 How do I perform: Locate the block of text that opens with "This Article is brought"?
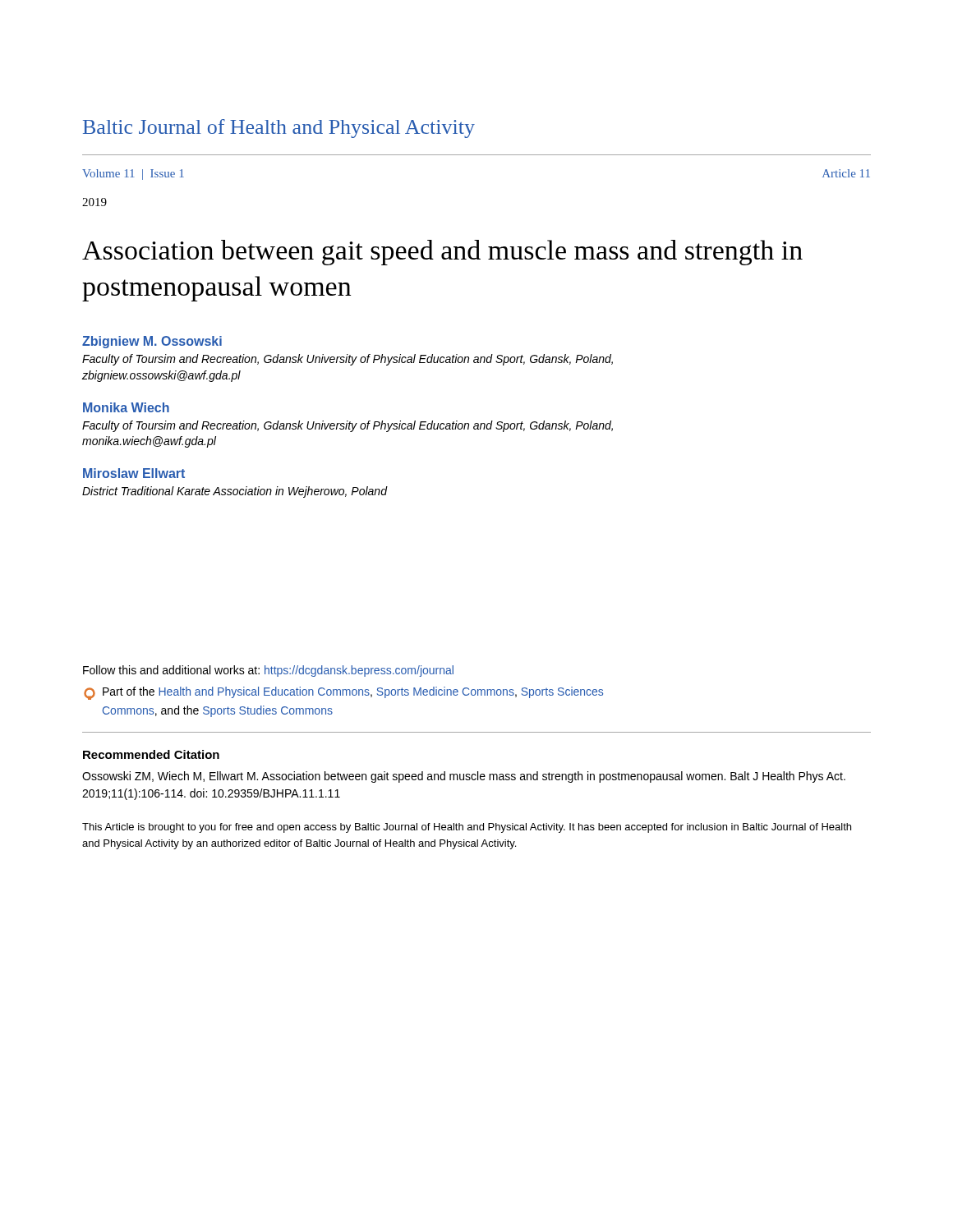(x=467, y=835)
